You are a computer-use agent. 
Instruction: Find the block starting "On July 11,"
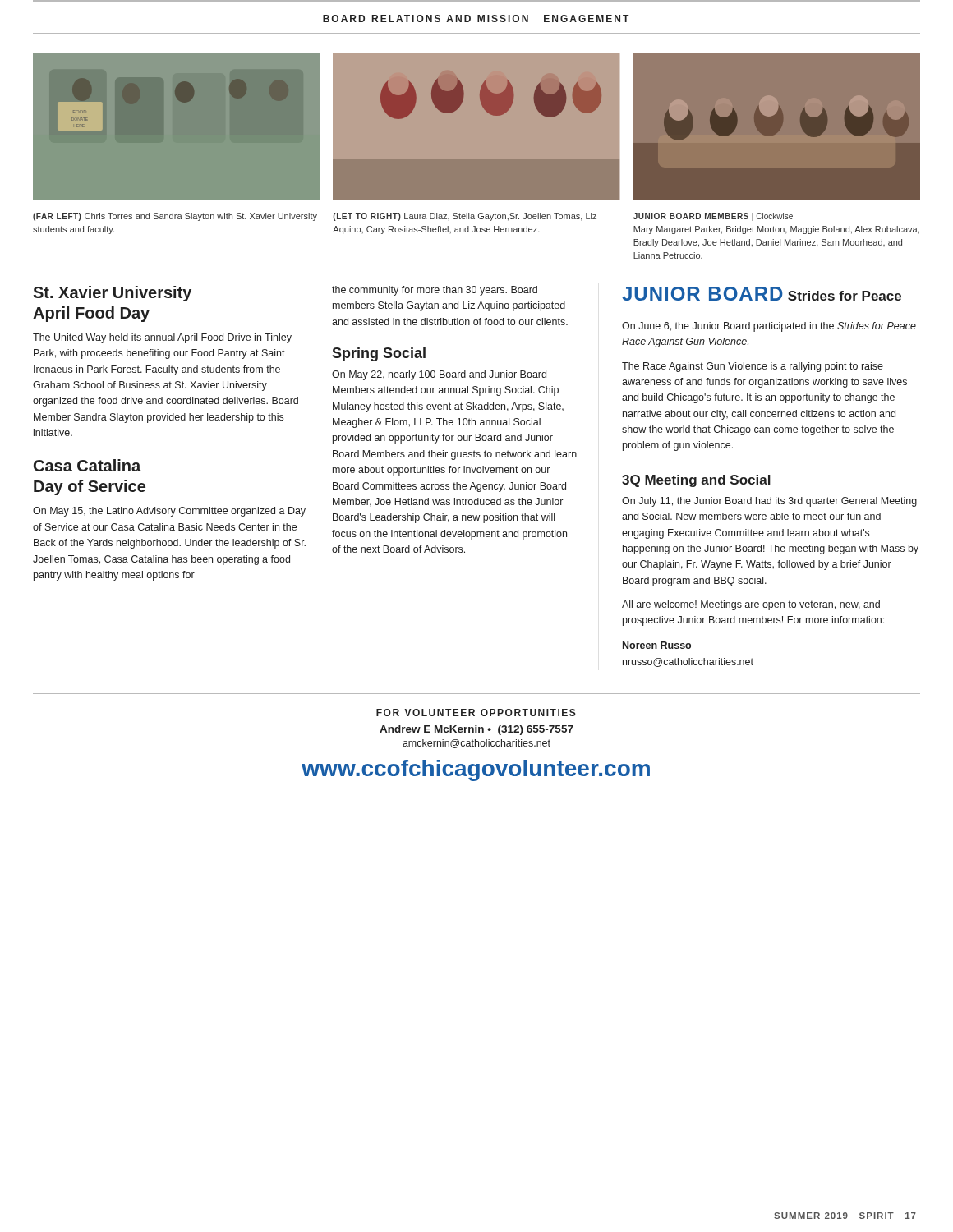coord(770,541)
